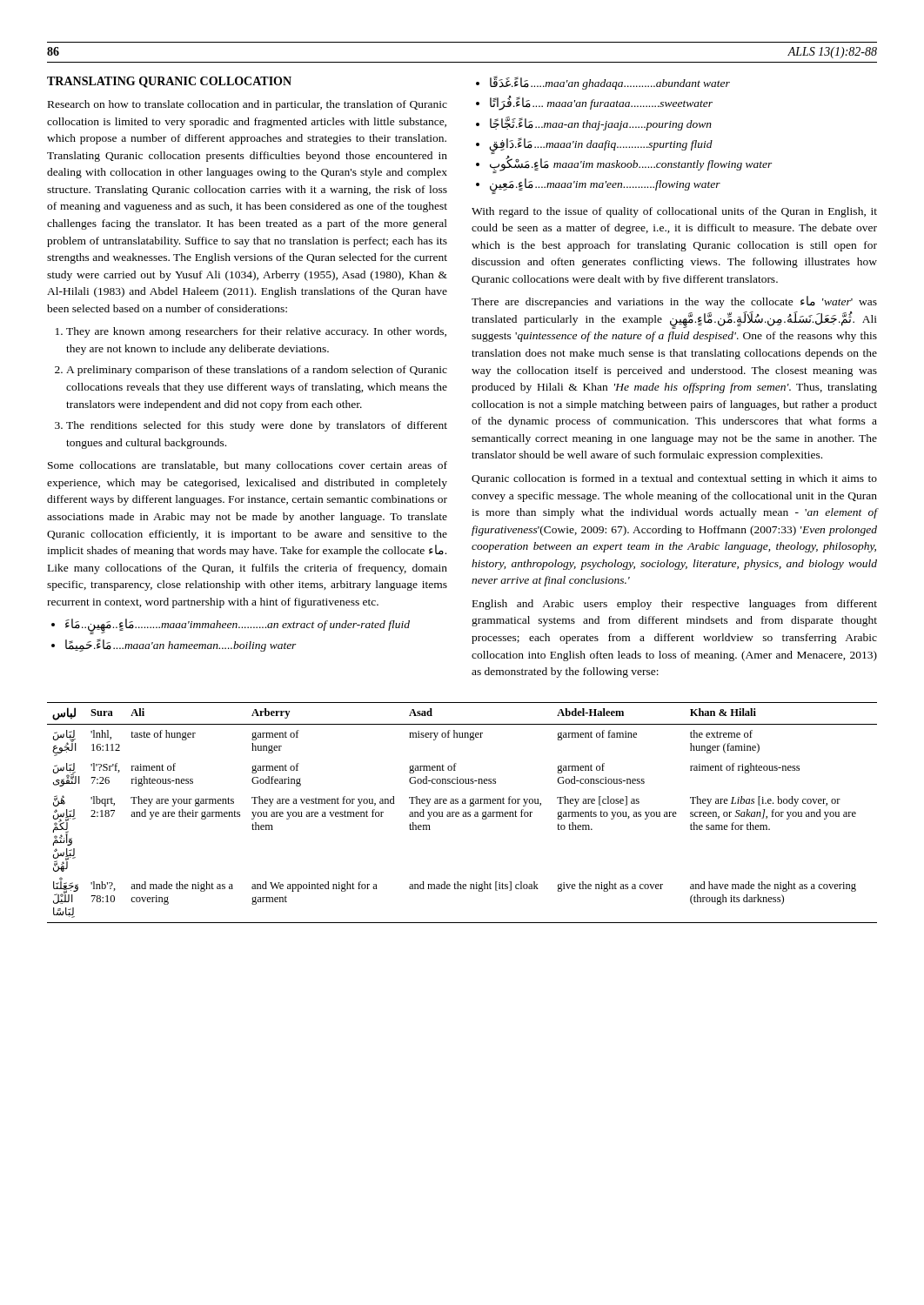Viewport: 924px width, 1305px height.
Task: Click where it says "مَاءً.ثَجَّاجًا...maa-an thaj-jaaja......pouring down"
Action: pos(600,124)
